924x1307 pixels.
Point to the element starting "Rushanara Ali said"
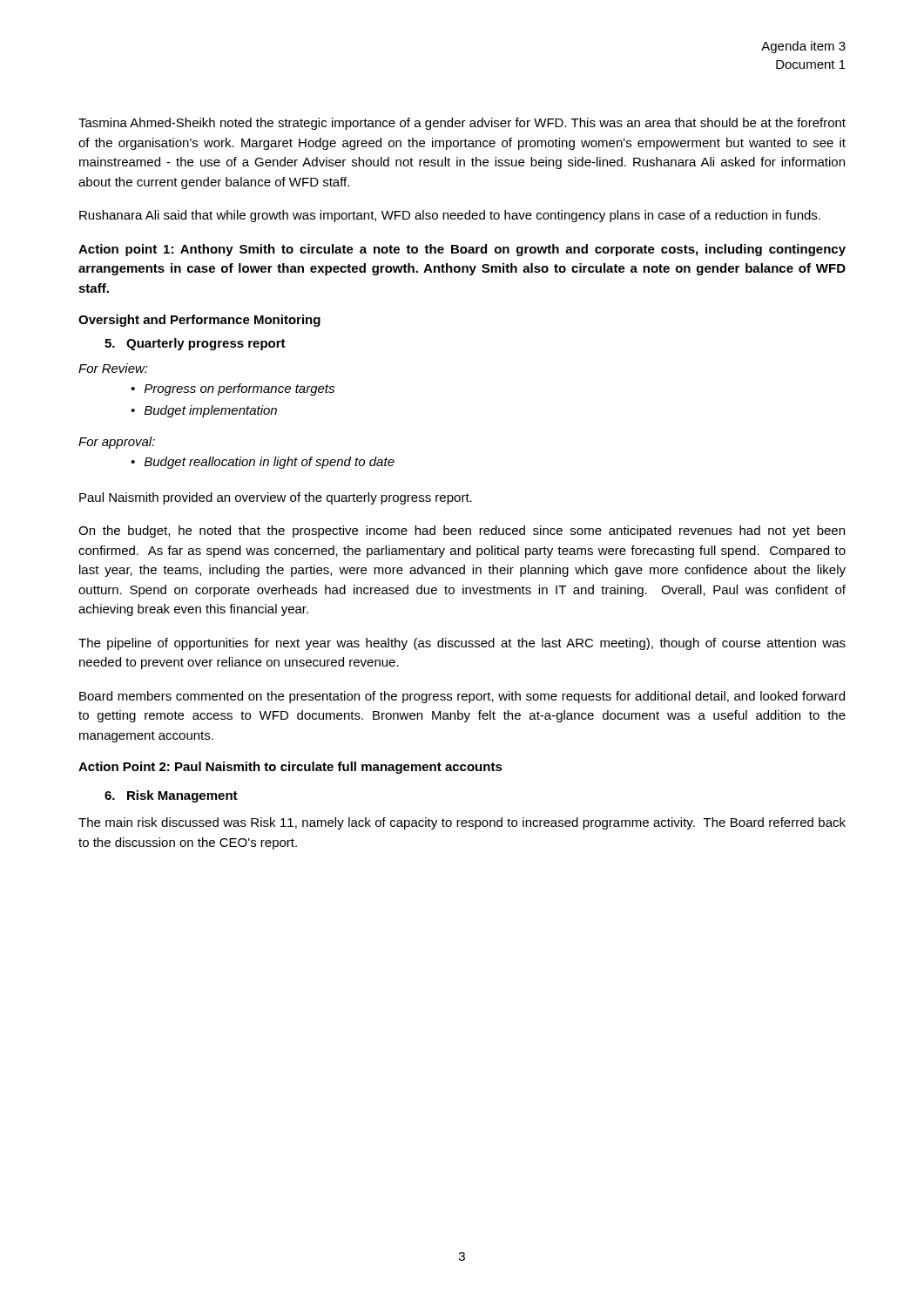(x=450, y=215)
